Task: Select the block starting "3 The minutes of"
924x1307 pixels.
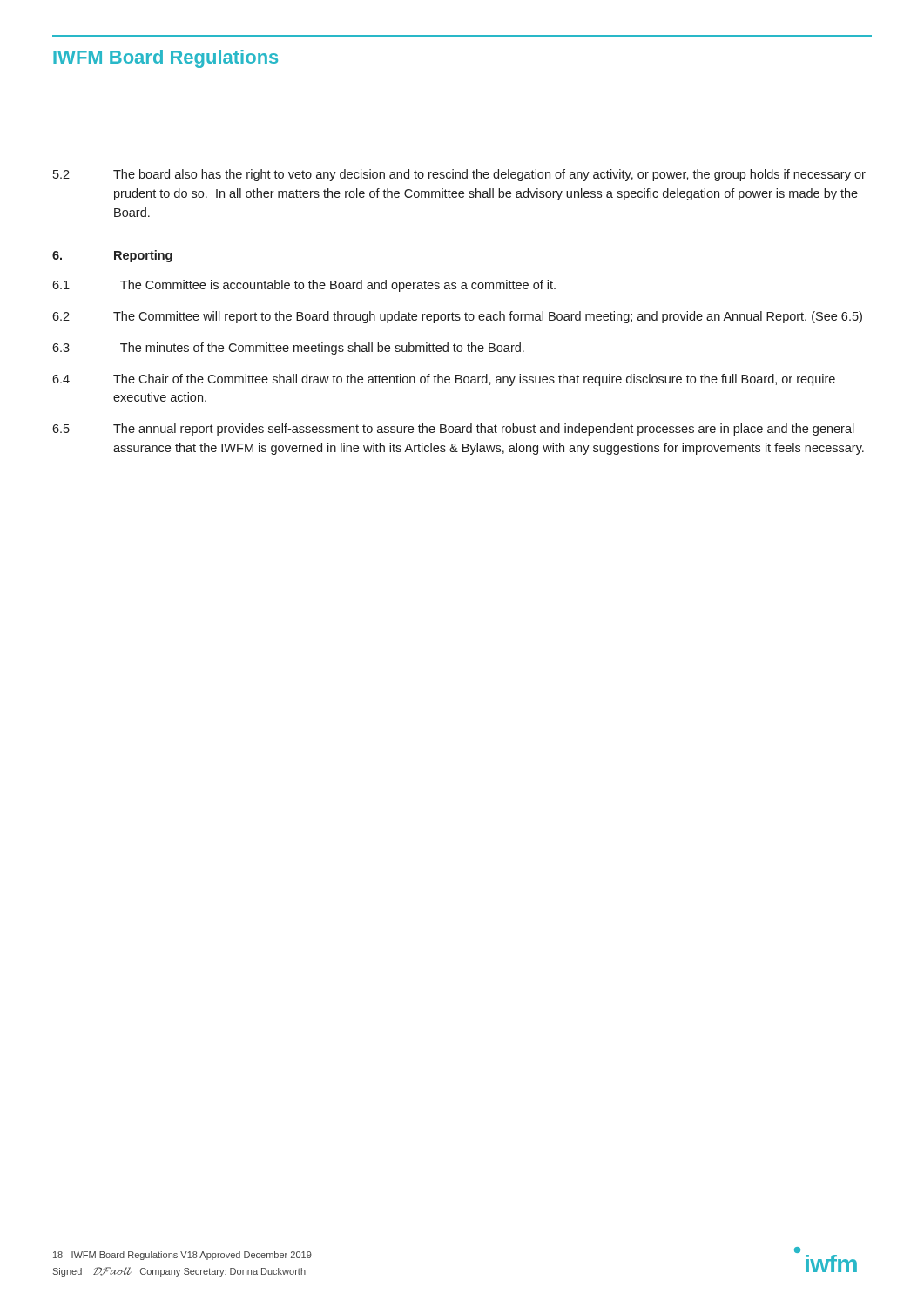Action: [x=462, y=348]
